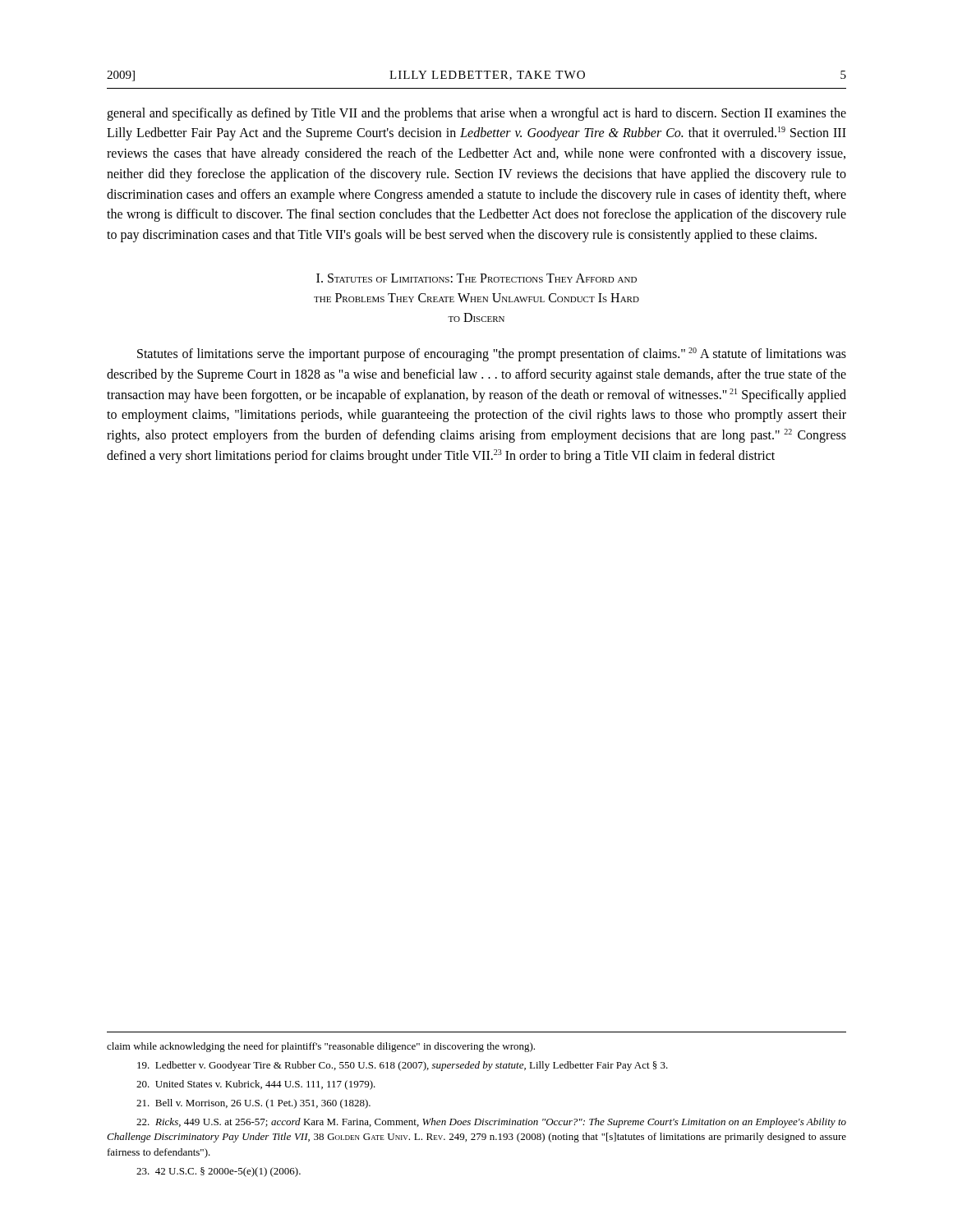Click on the text block containing "Statutes of limitations"

coord(476,404)
